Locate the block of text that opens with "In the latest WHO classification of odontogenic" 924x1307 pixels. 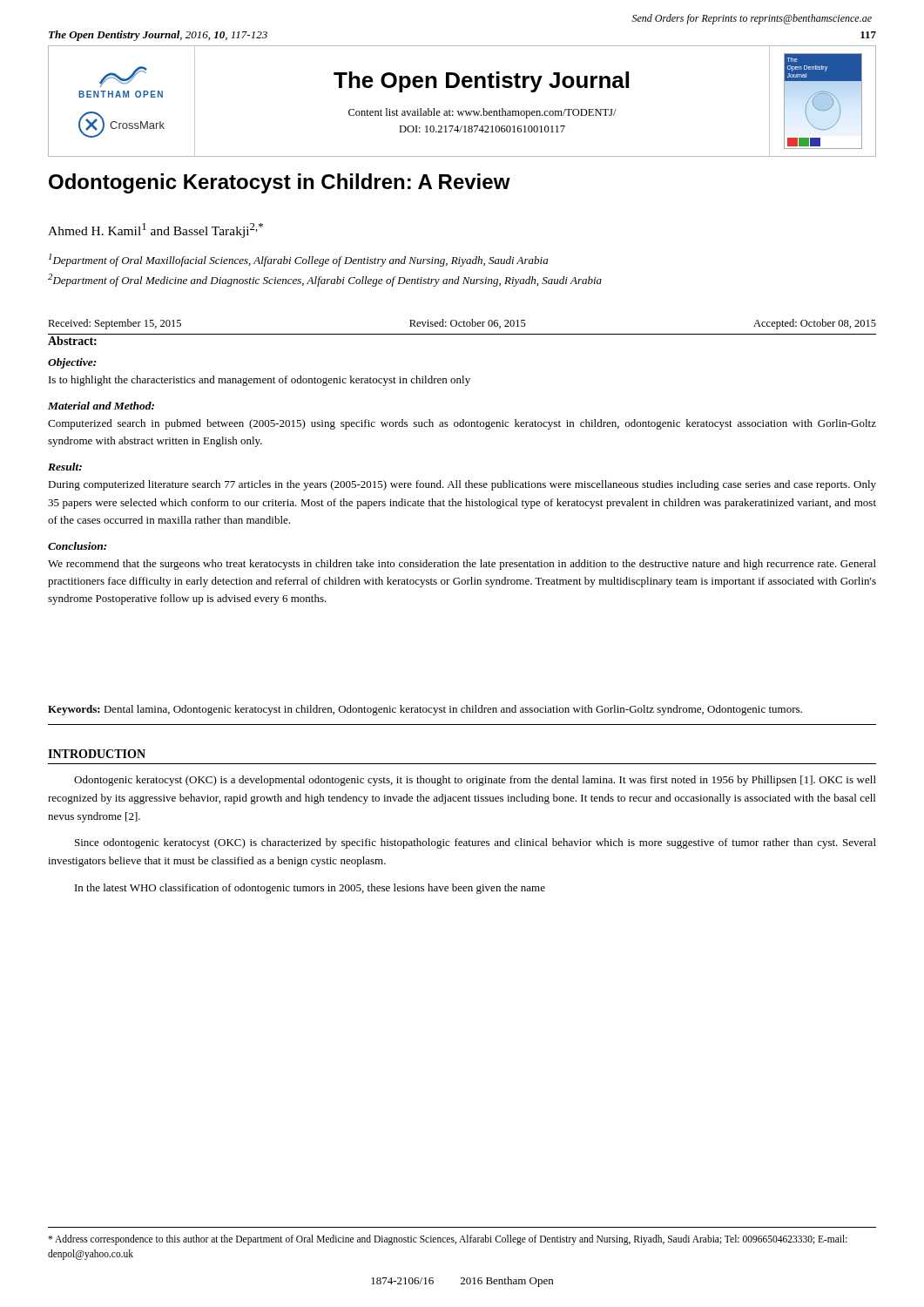pyautogui.click(x=310, y=887)
